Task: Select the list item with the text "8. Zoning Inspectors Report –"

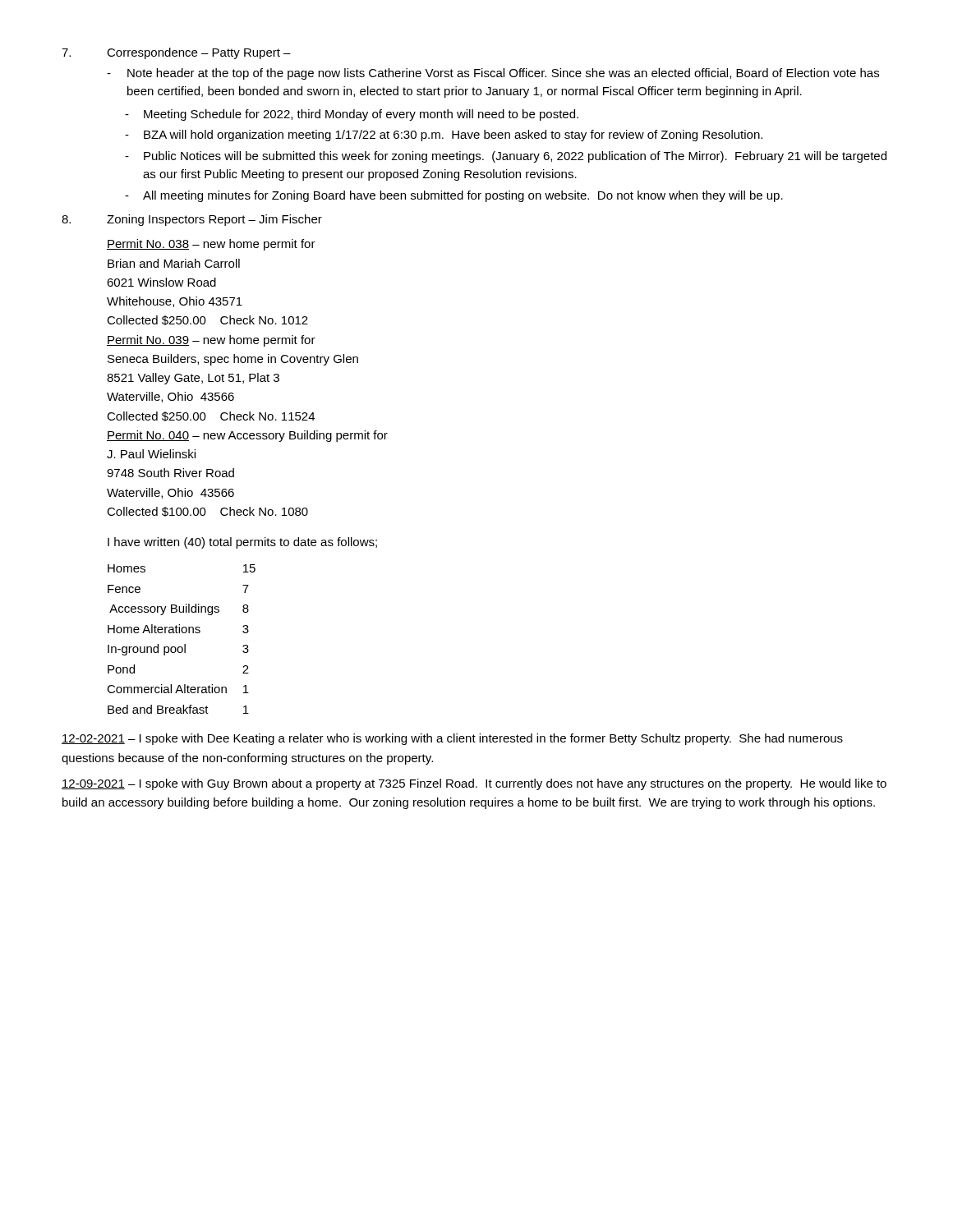Action: (x=192, y=220)
